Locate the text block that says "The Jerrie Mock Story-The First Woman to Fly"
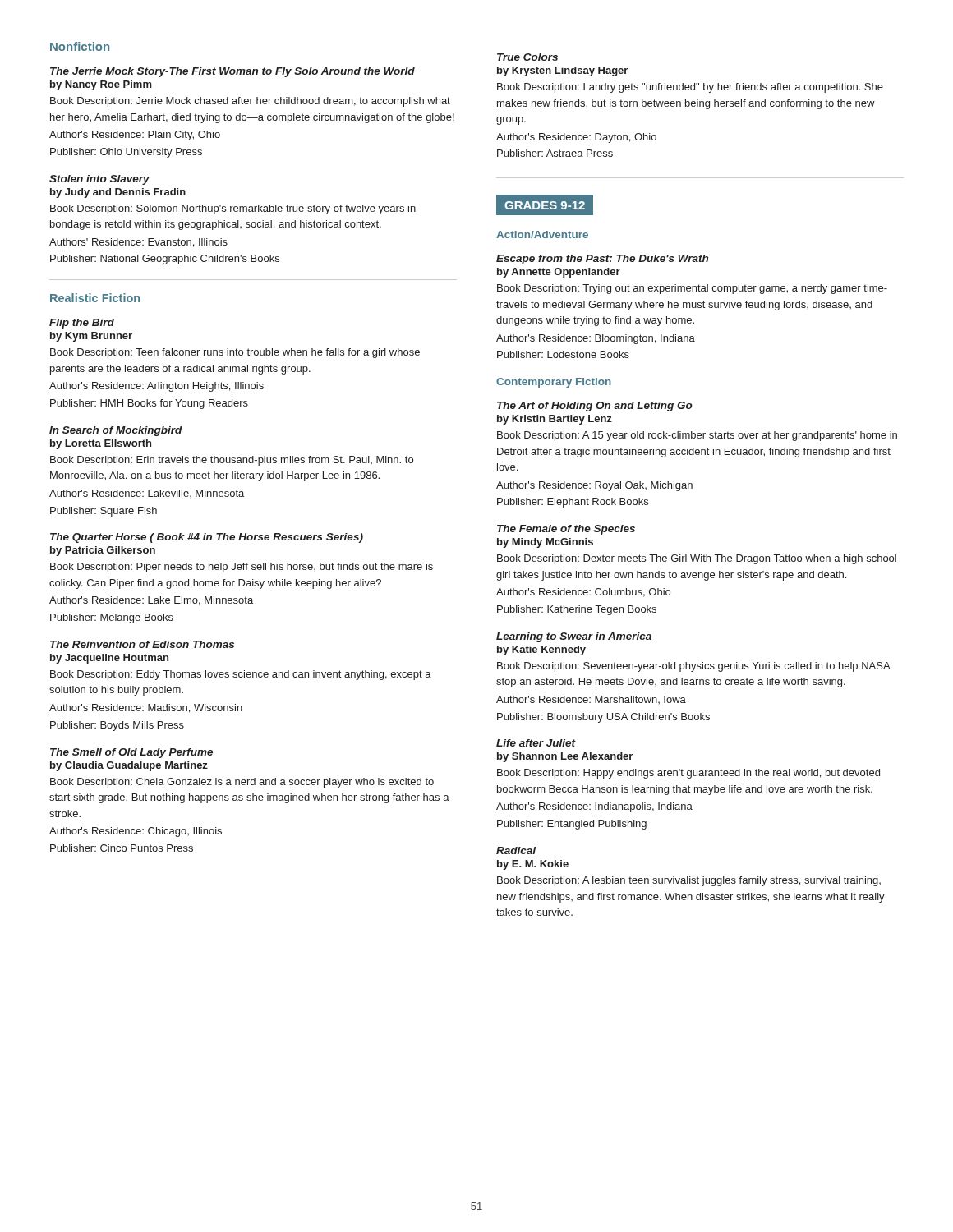 pyautogui.click(x=253, y=113)
